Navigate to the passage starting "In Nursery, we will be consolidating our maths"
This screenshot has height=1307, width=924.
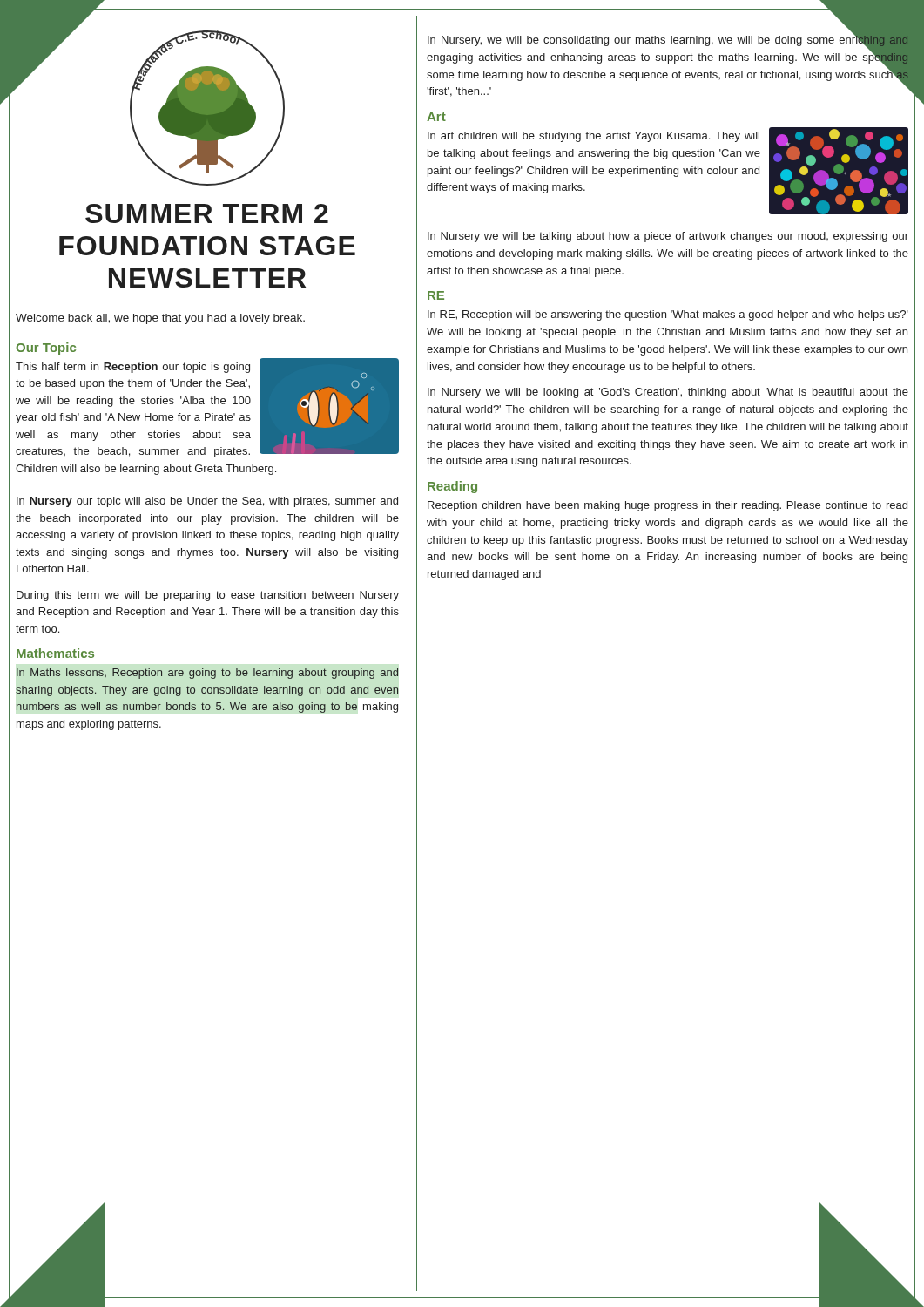667,65
